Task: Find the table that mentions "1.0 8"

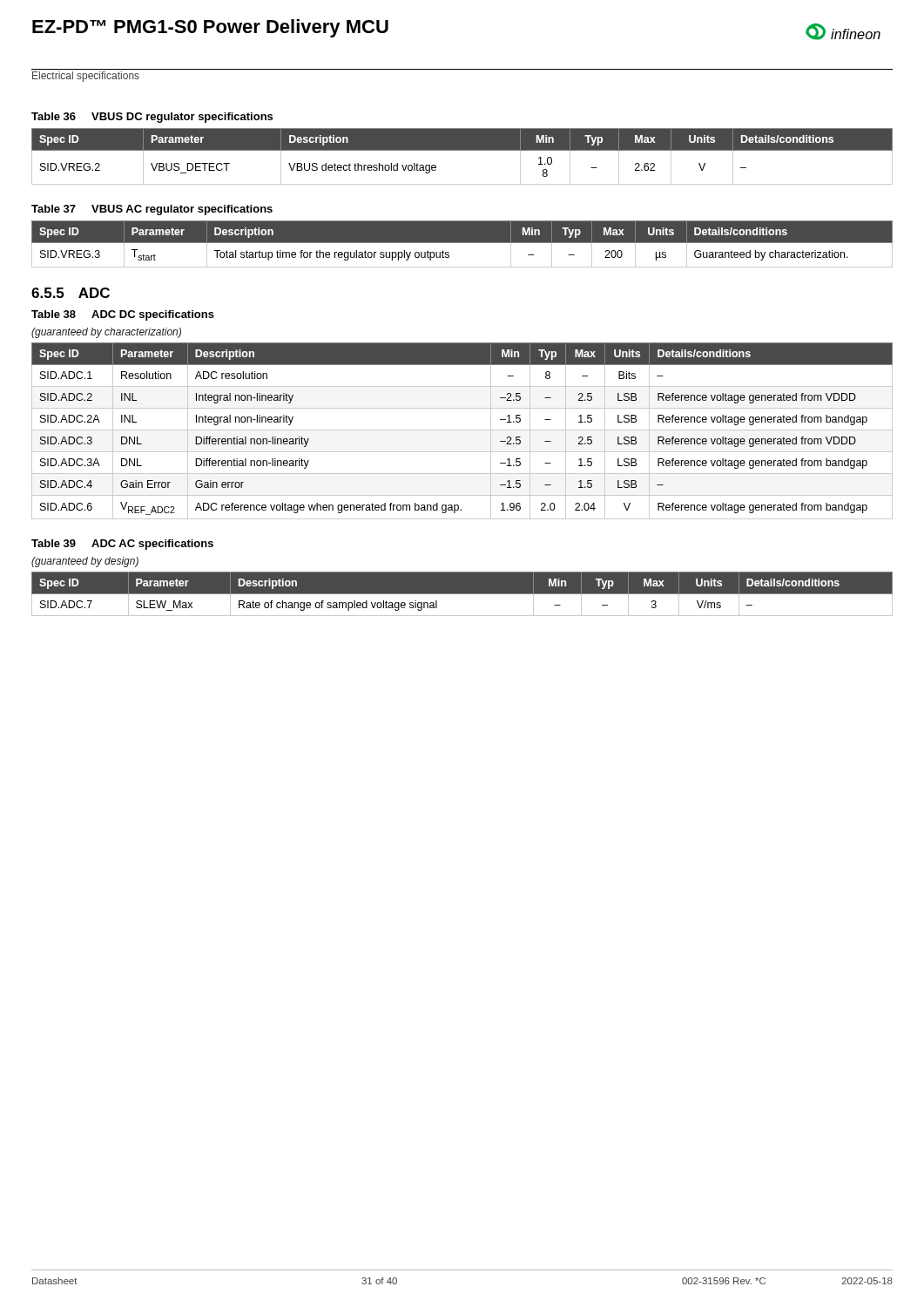Action: pyautogui.click(x=462, y=156)
